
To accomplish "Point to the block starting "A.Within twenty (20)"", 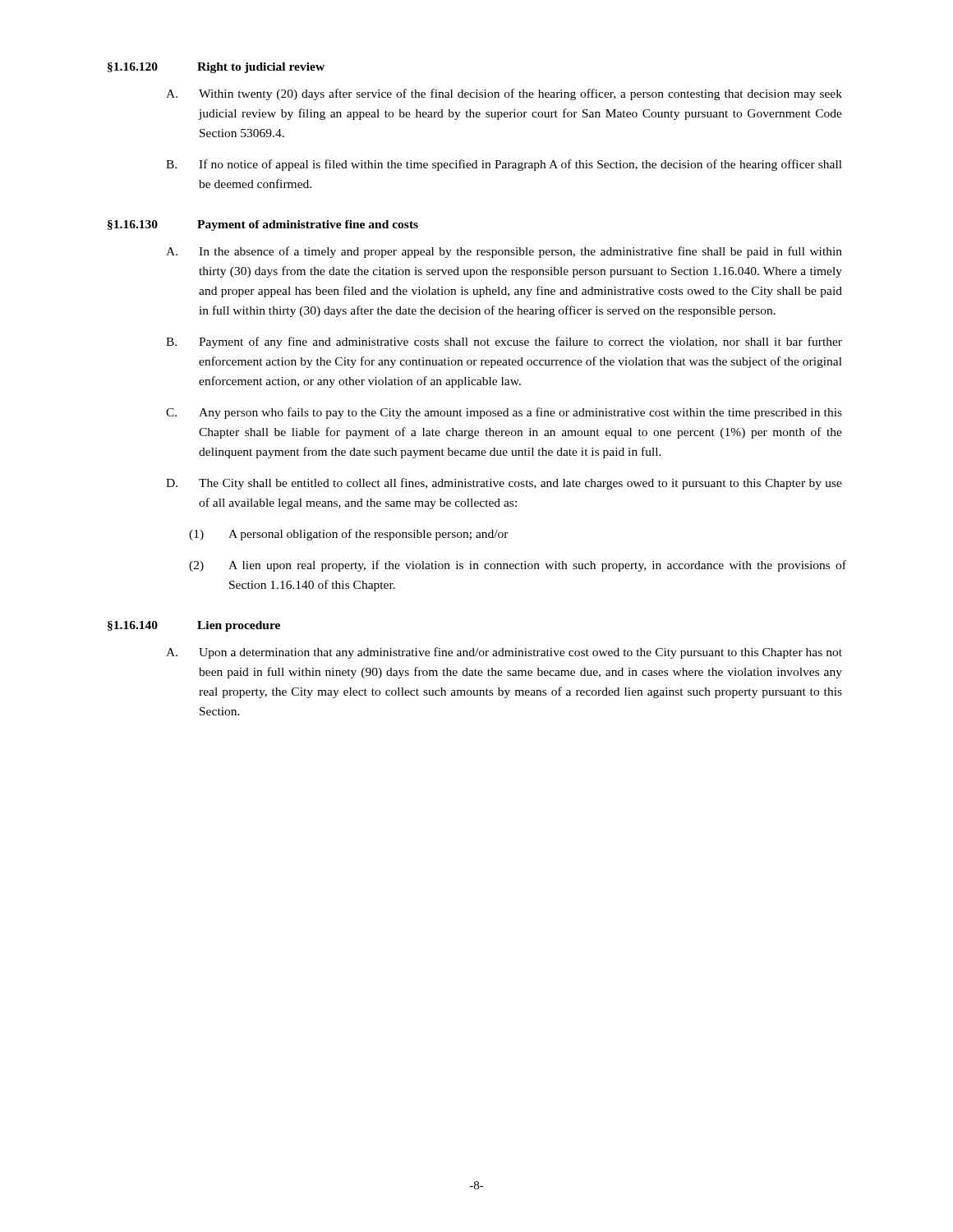I will [504, 113].
